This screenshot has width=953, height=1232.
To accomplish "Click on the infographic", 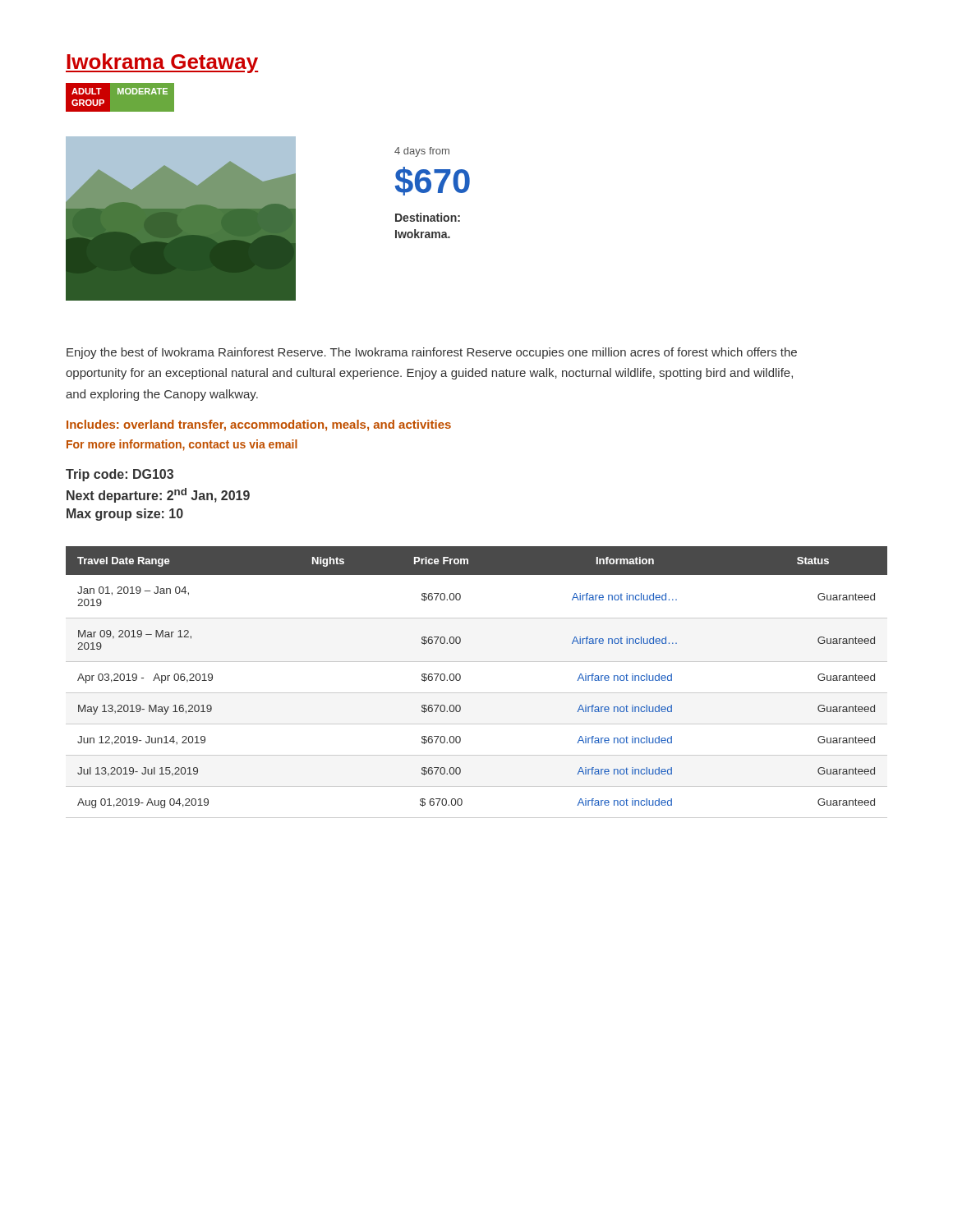I will [120, 97].
